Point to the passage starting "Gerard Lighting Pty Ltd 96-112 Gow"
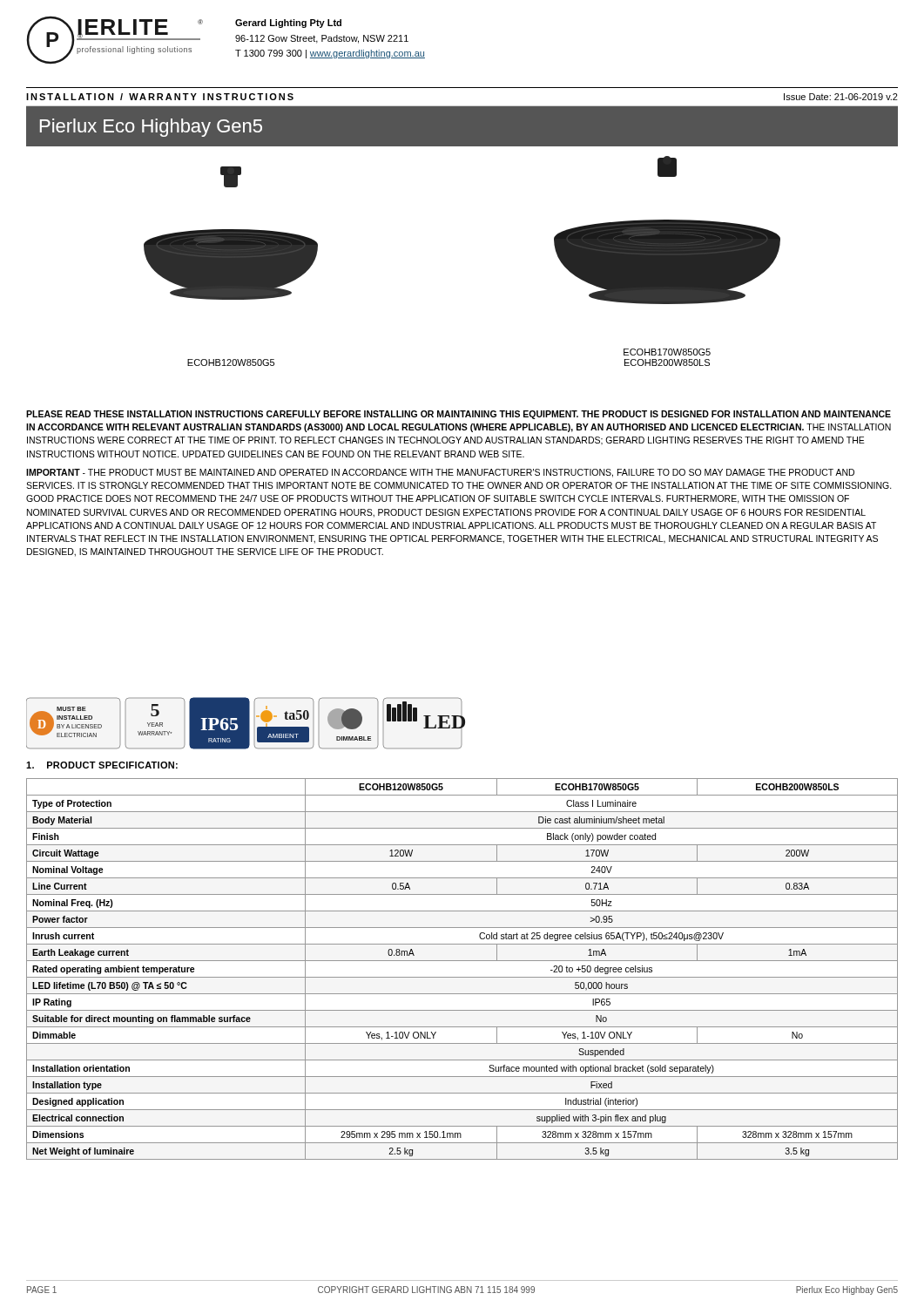The height and width of the screenshot is (1307, 924). point(330,38)
